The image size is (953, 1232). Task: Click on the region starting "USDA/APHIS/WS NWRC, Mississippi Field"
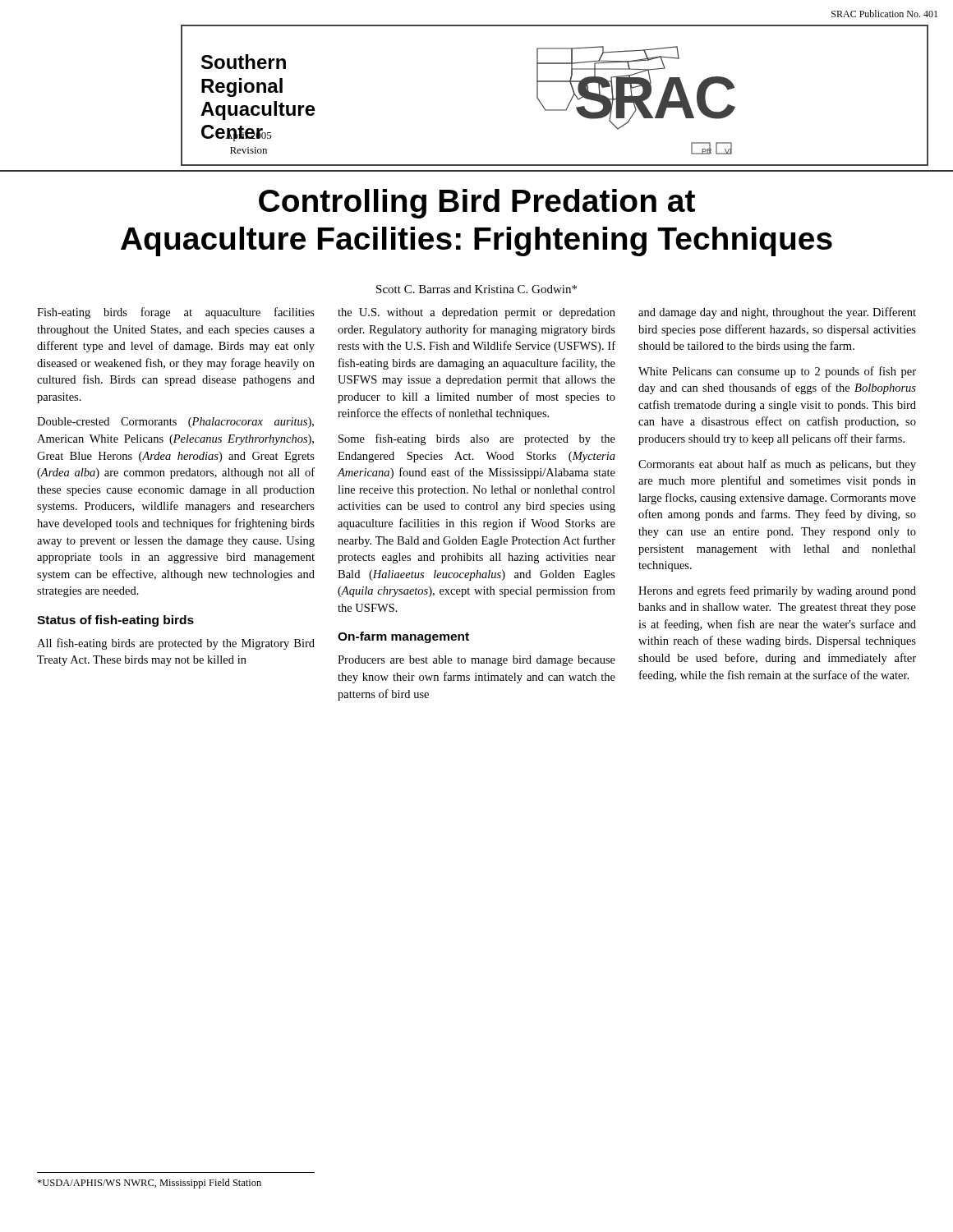(x=149, y=1183)
